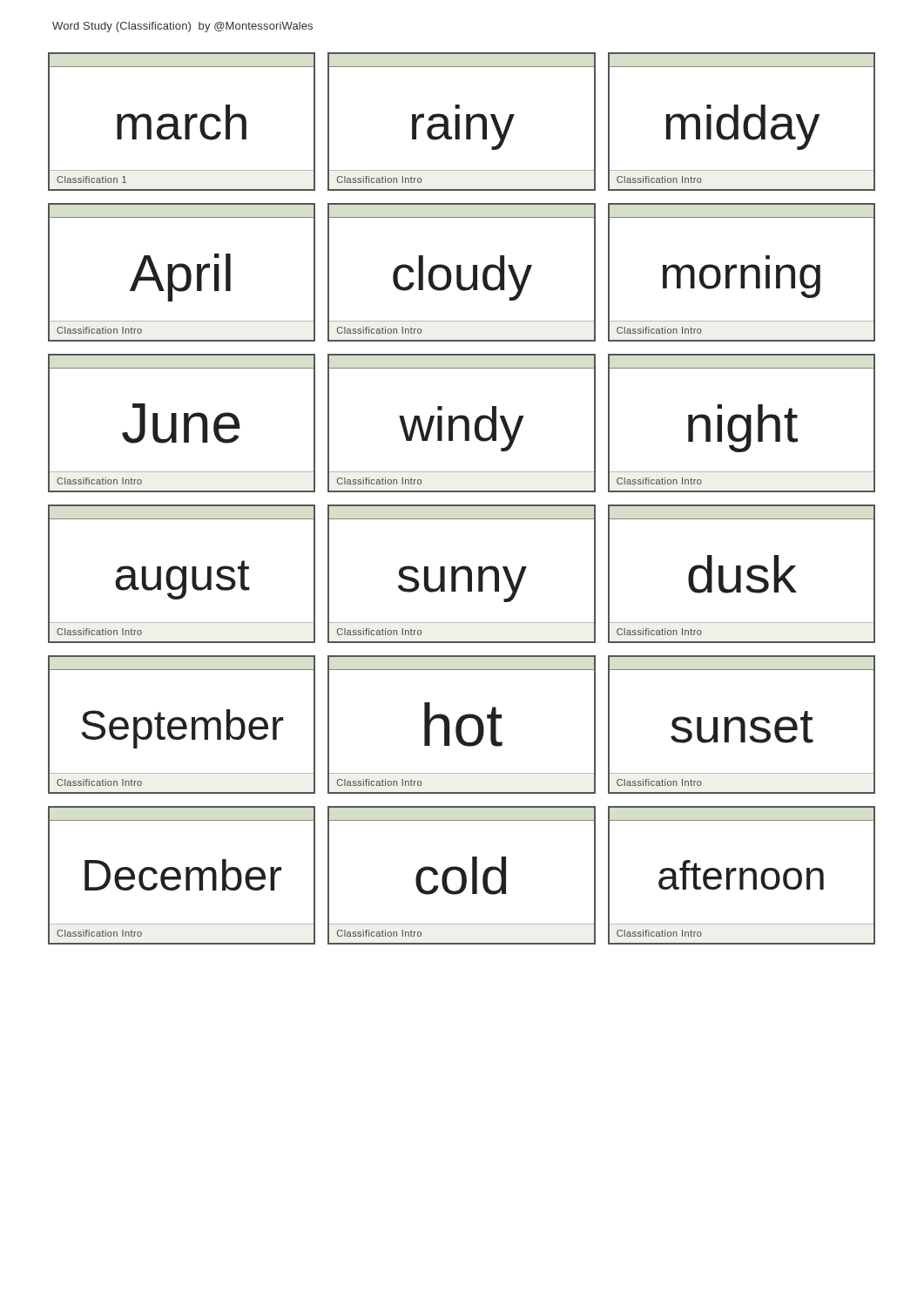Navigate to the text block starting "September Classification Intro"
The height and width of the screenshot is (1307, 924).
(182, 725)
